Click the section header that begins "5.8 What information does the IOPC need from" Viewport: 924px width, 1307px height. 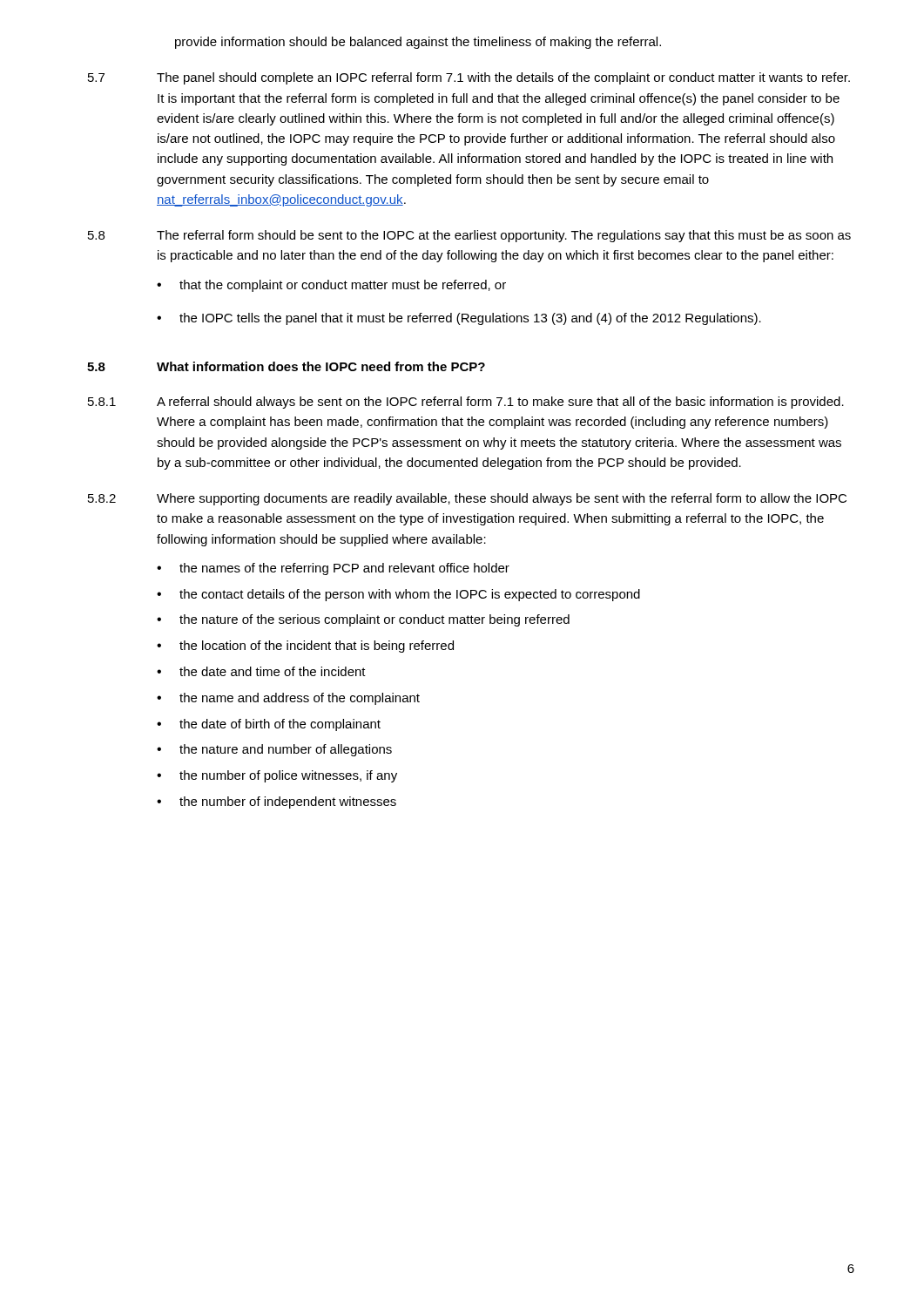[471, 366]
